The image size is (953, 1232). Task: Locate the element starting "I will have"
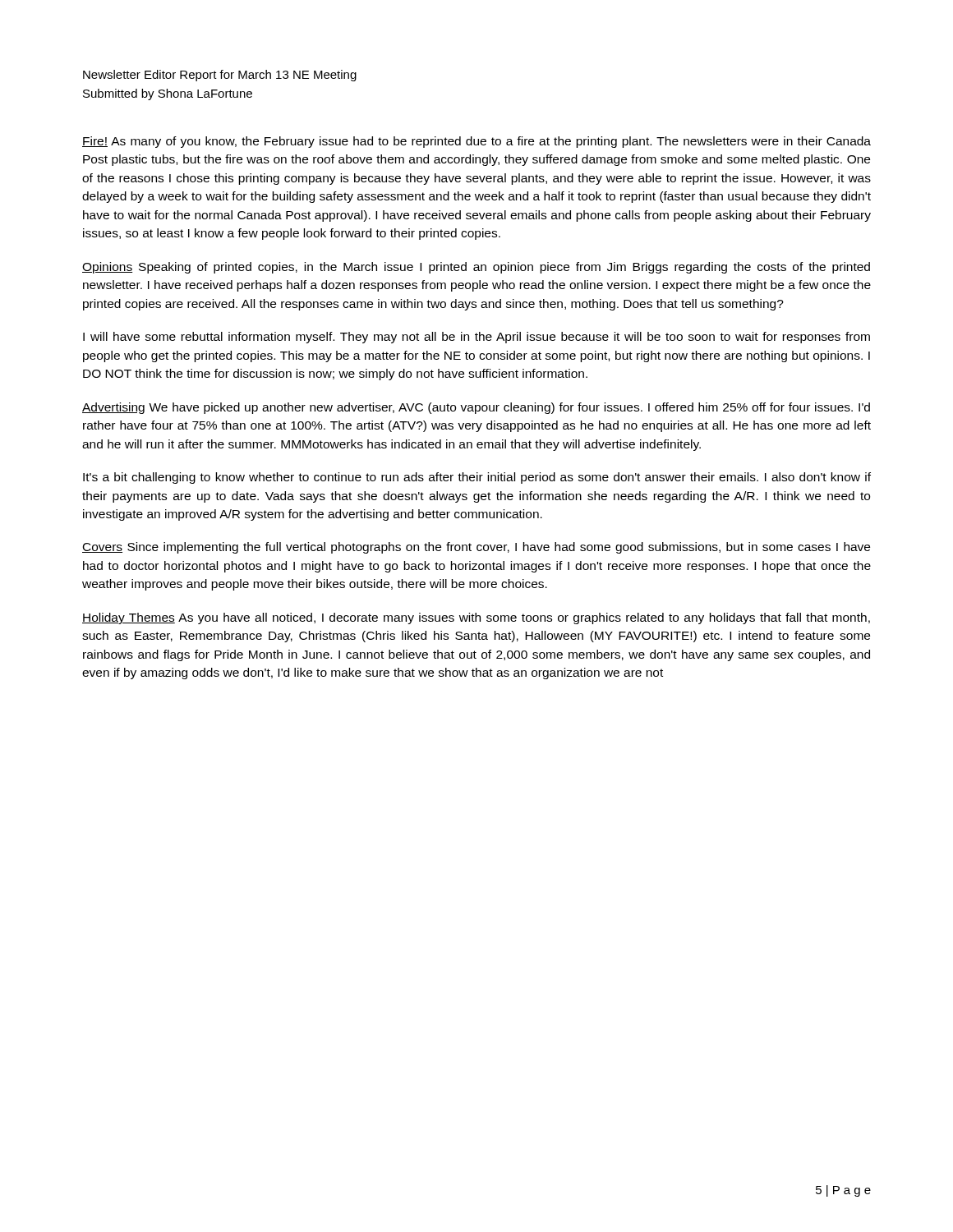click(476, 356)
